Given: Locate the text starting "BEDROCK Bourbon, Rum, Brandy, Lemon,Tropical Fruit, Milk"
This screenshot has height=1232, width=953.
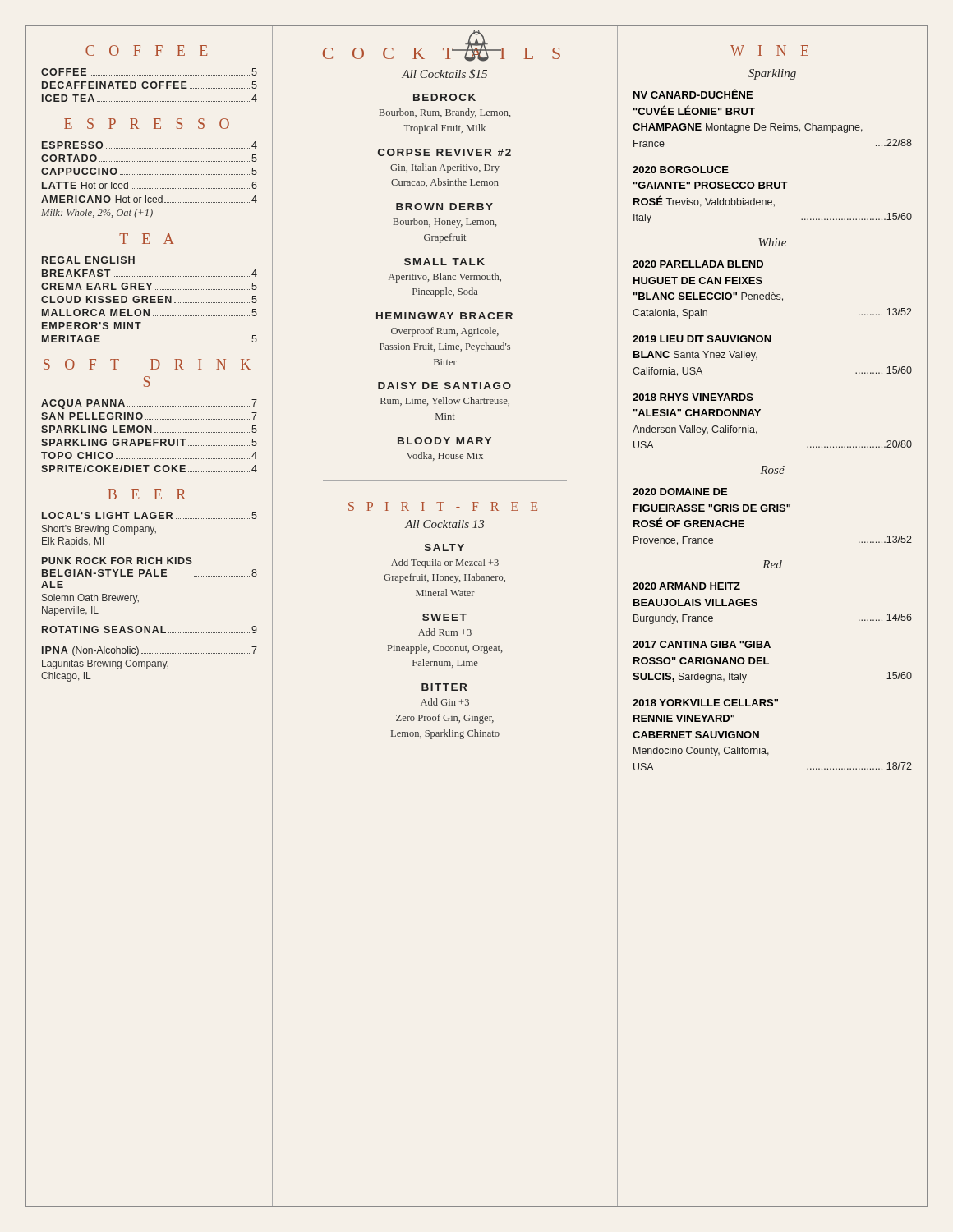Looking at the screenshot, I should (x=445, y=114).
